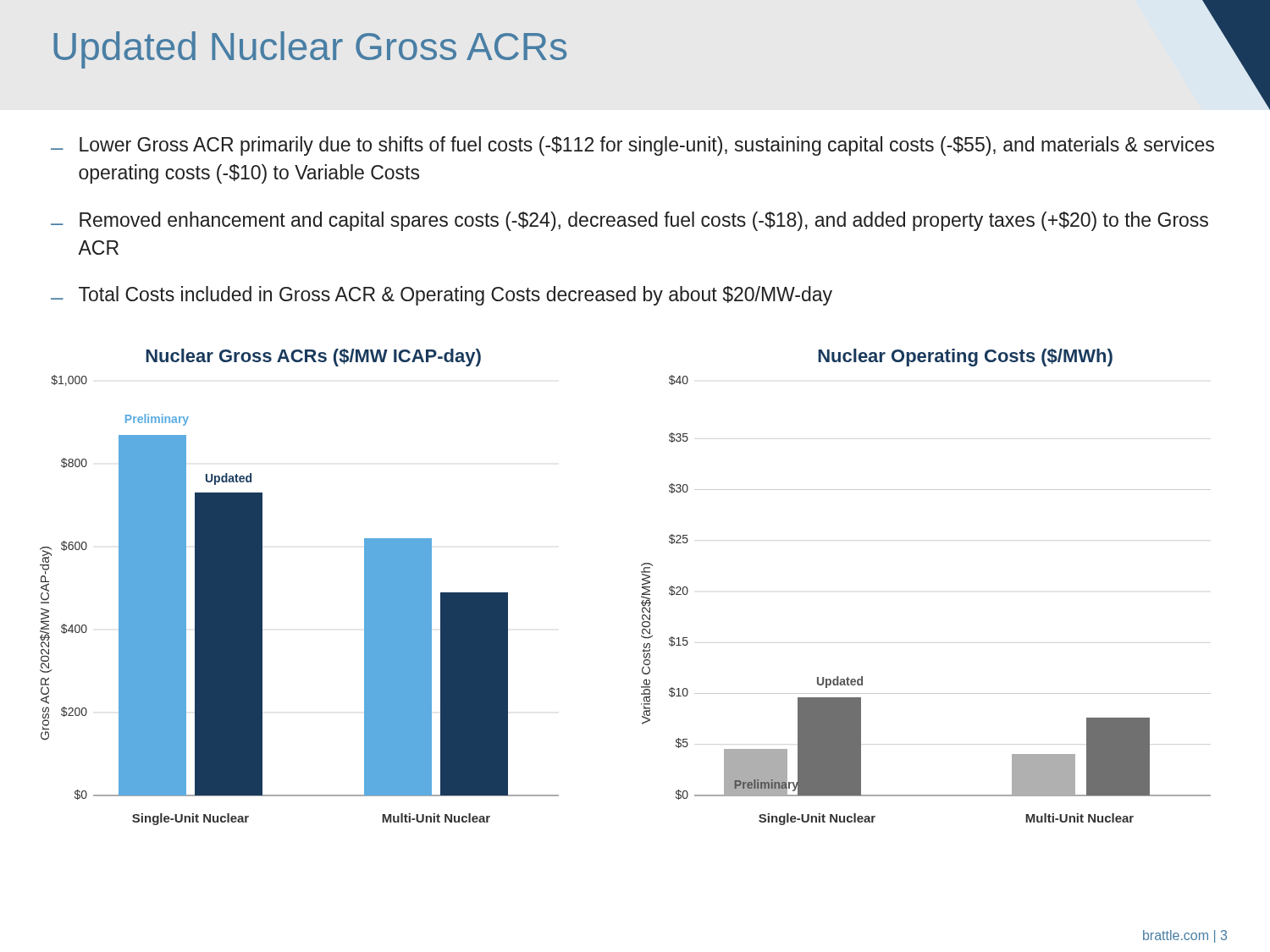Viewport: 1270px width, 952px height.
Task: Select the title that says "Updated Nuclear Gross ACRs"
Action: coord(309,47)
